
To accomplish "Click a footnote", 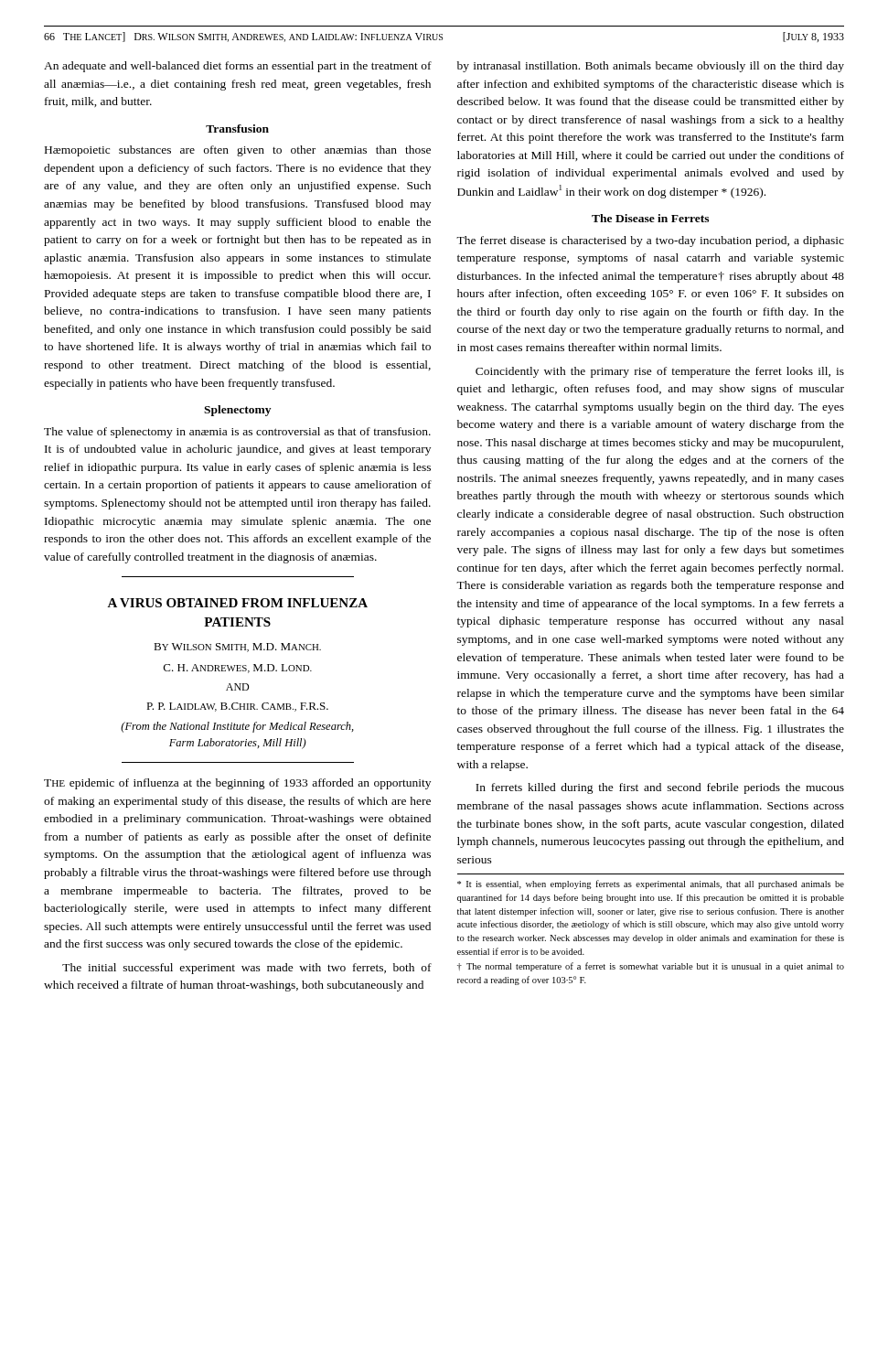I will [x=650, y=933].
